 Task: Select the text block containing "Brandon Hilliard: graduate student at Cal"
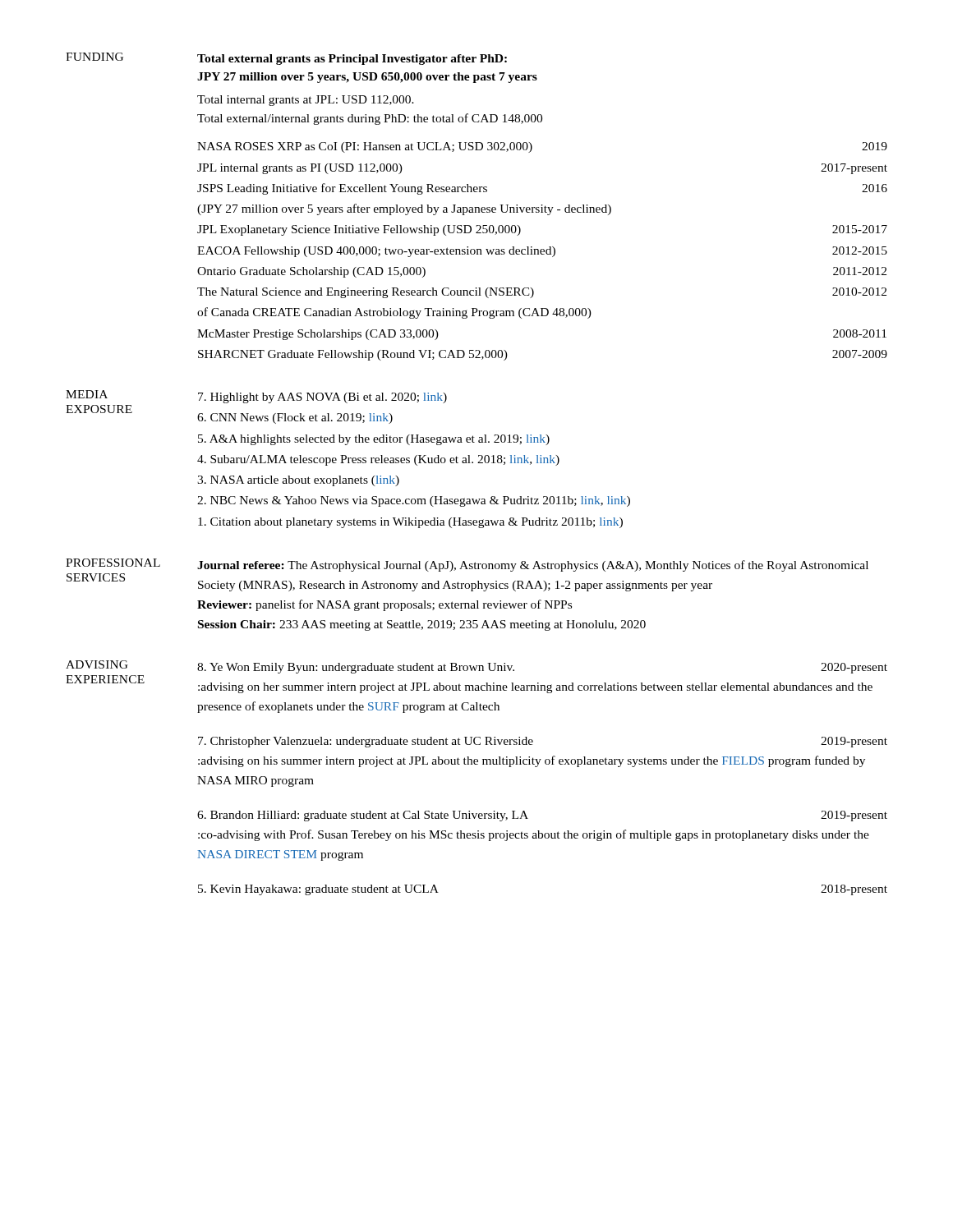542,833
